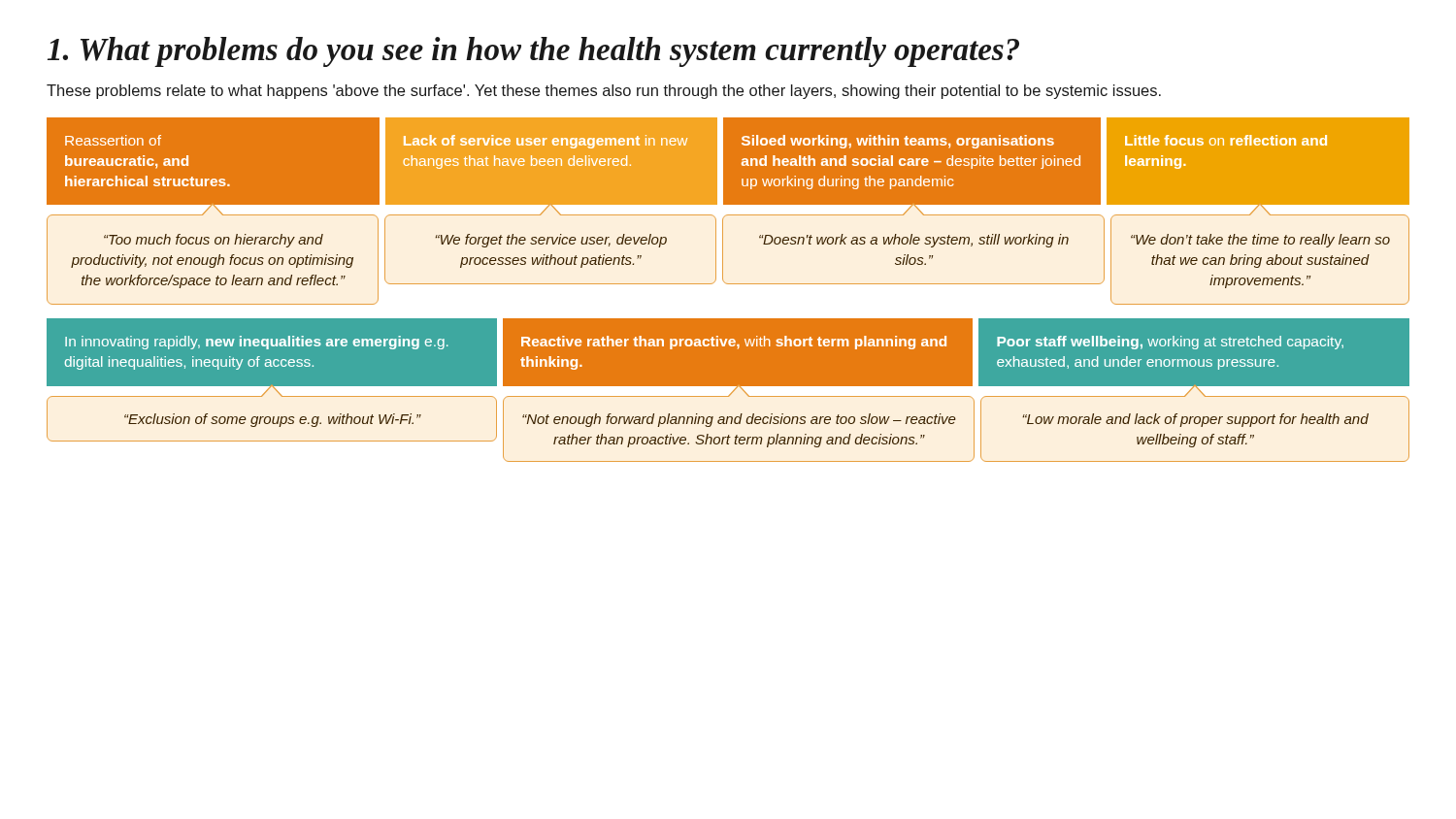Select the text block containing "Siloed working, within teams,"

911,160
